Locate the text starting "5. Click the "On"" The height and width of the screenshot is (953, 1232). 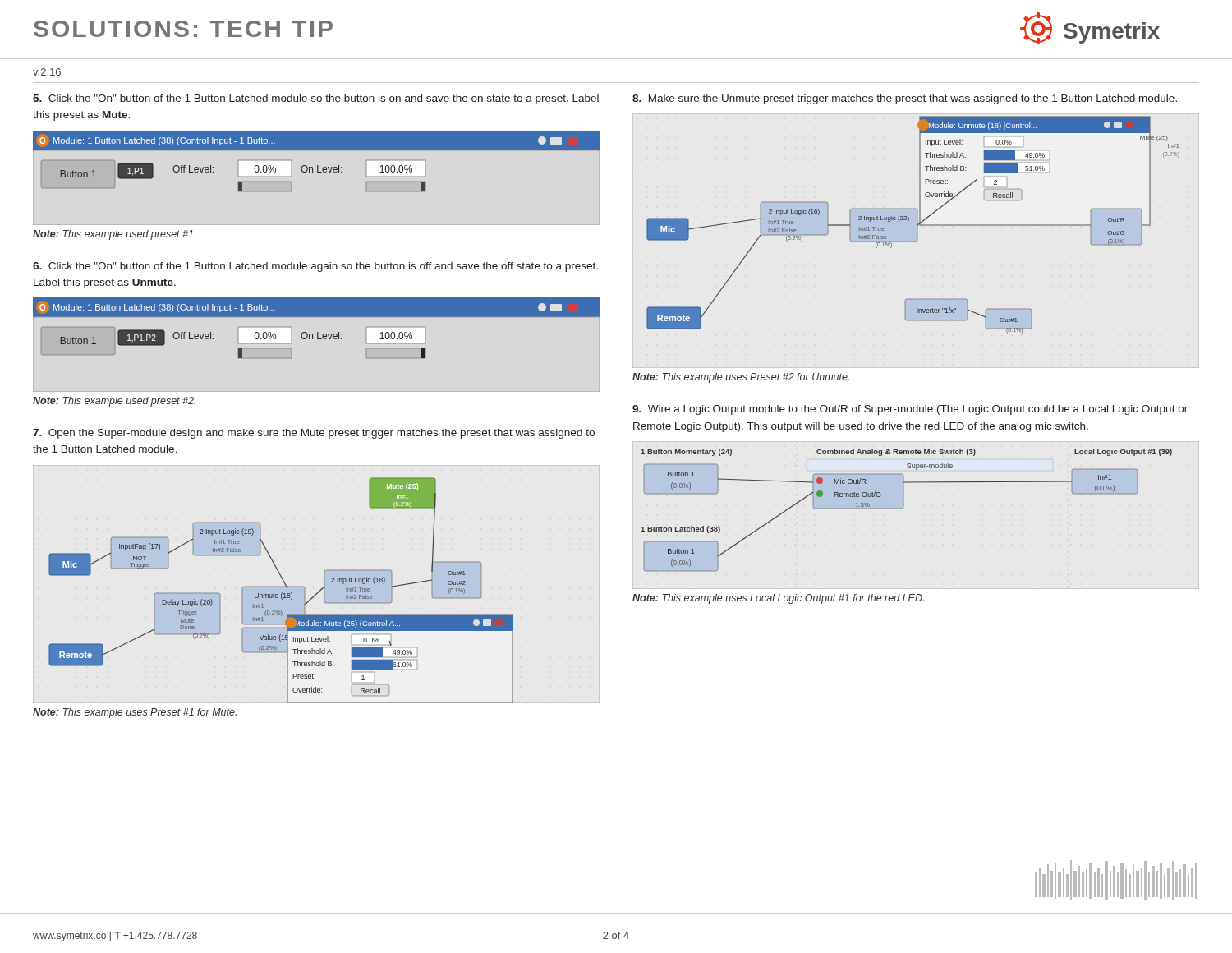(316, 106)
